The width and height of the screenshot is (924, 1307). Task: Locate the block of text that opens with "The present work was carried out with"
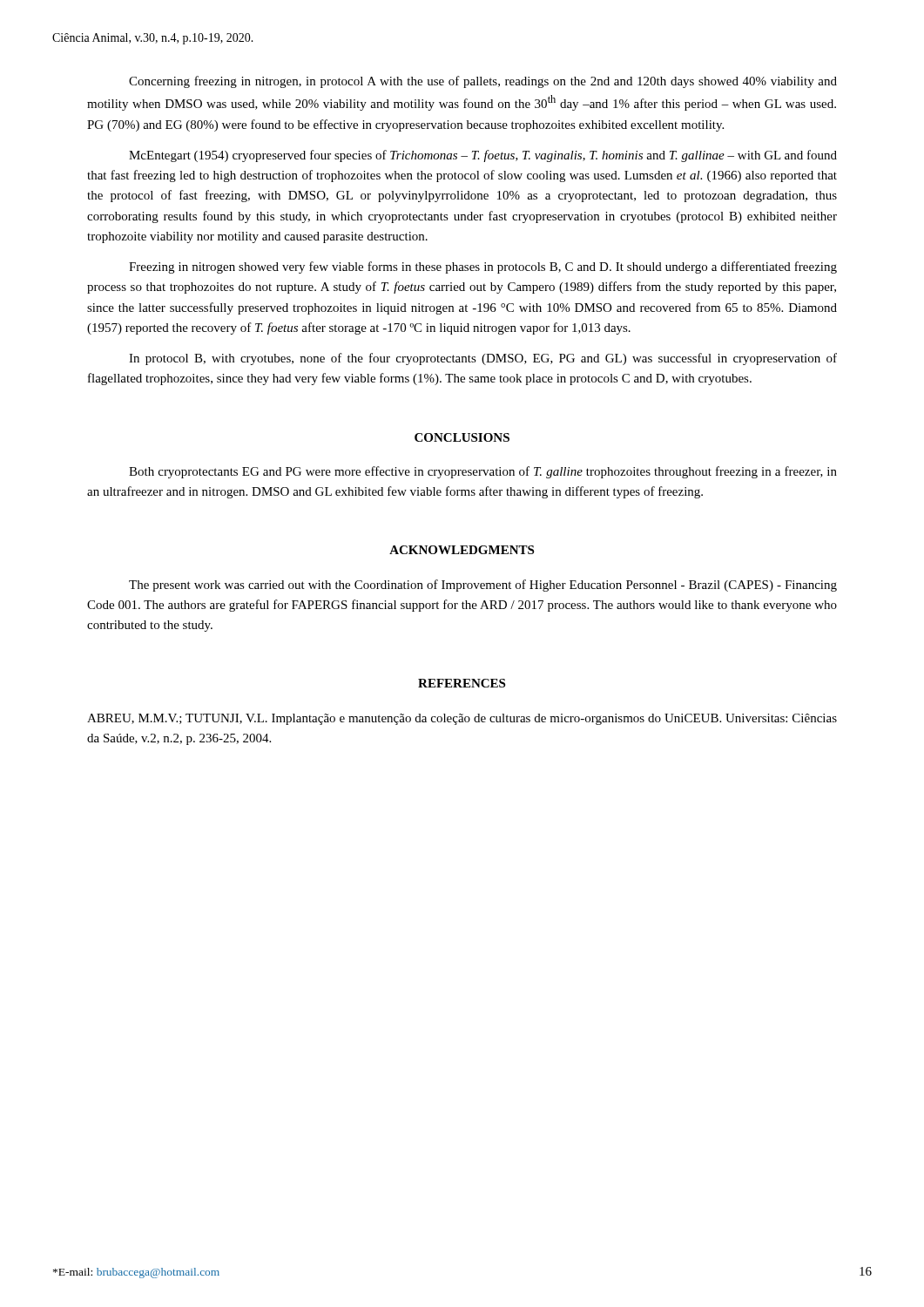click(462, 604)
